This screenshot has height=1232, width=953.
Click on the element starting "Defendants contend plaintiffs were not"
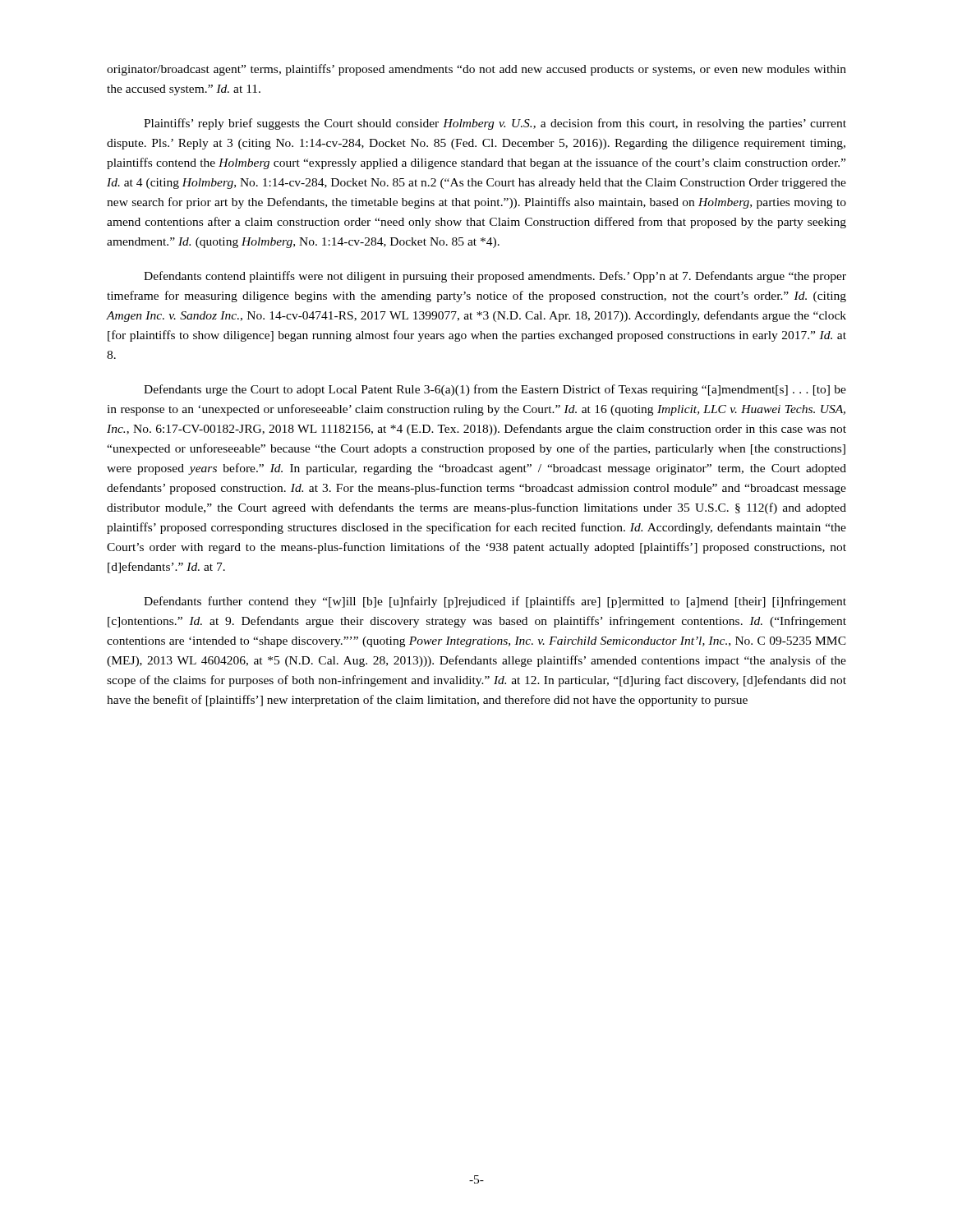pos(476,315)
